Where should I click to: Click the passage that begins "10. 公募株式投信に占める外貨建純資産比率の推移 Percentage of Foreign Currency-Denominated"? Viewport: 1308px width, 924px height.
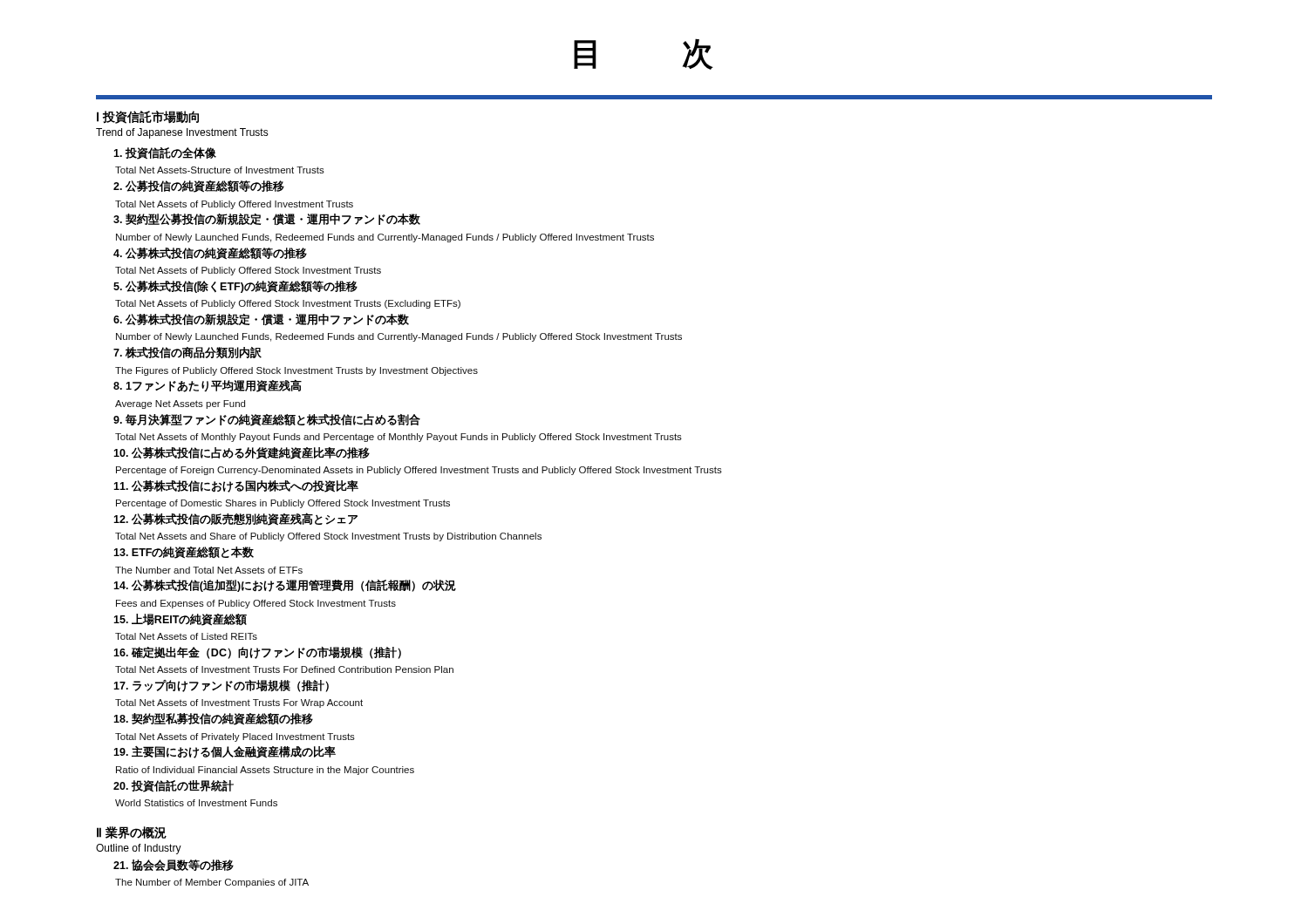click(418, 461)
